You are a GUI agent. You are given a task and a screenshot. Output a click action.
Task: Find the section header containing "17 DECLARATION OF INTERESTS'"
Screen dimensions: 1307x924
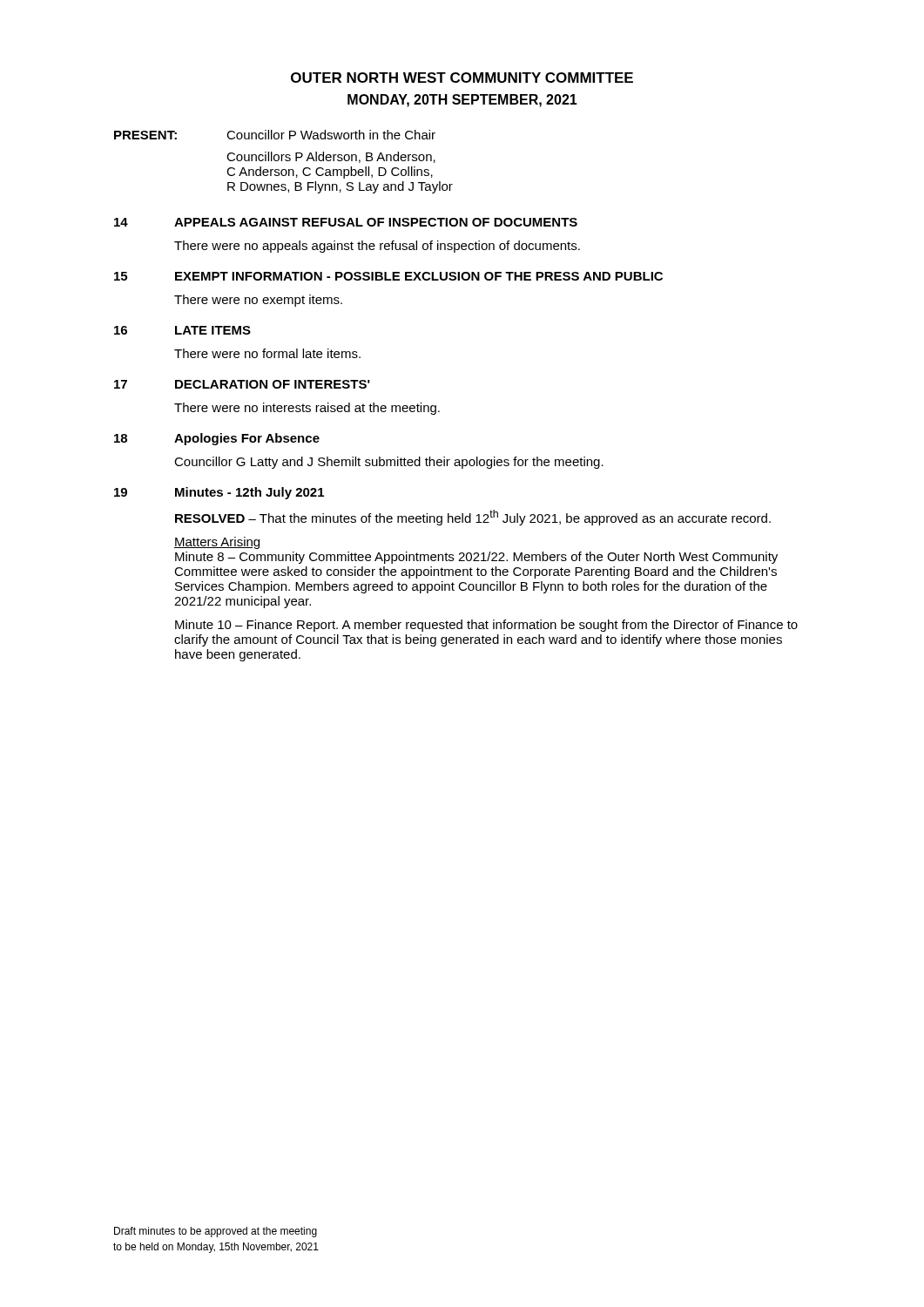coord(242,384)
